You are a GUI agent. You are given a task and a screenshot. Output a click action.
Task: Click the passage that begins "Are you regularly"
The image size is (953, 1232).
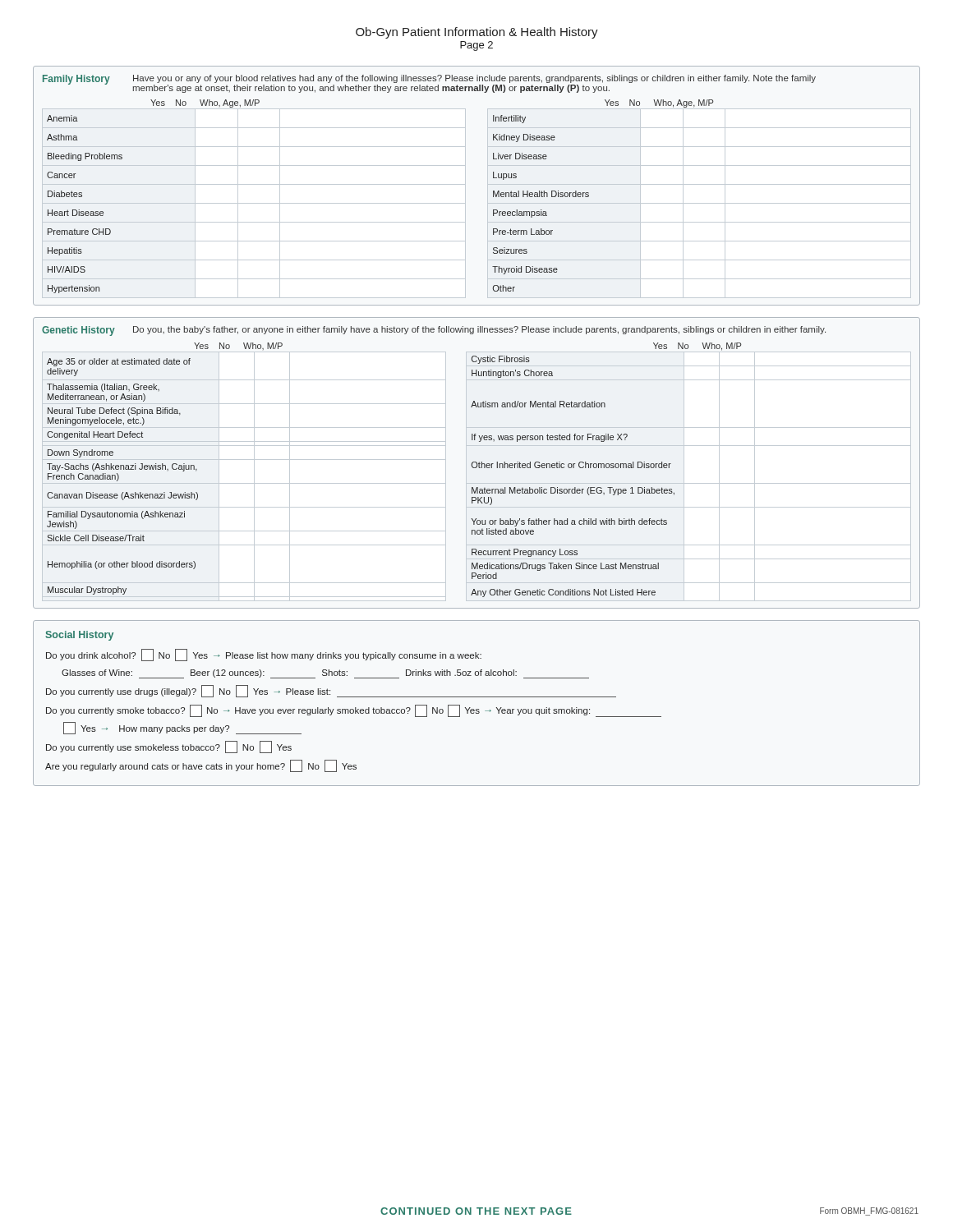[x=201, y=766]
